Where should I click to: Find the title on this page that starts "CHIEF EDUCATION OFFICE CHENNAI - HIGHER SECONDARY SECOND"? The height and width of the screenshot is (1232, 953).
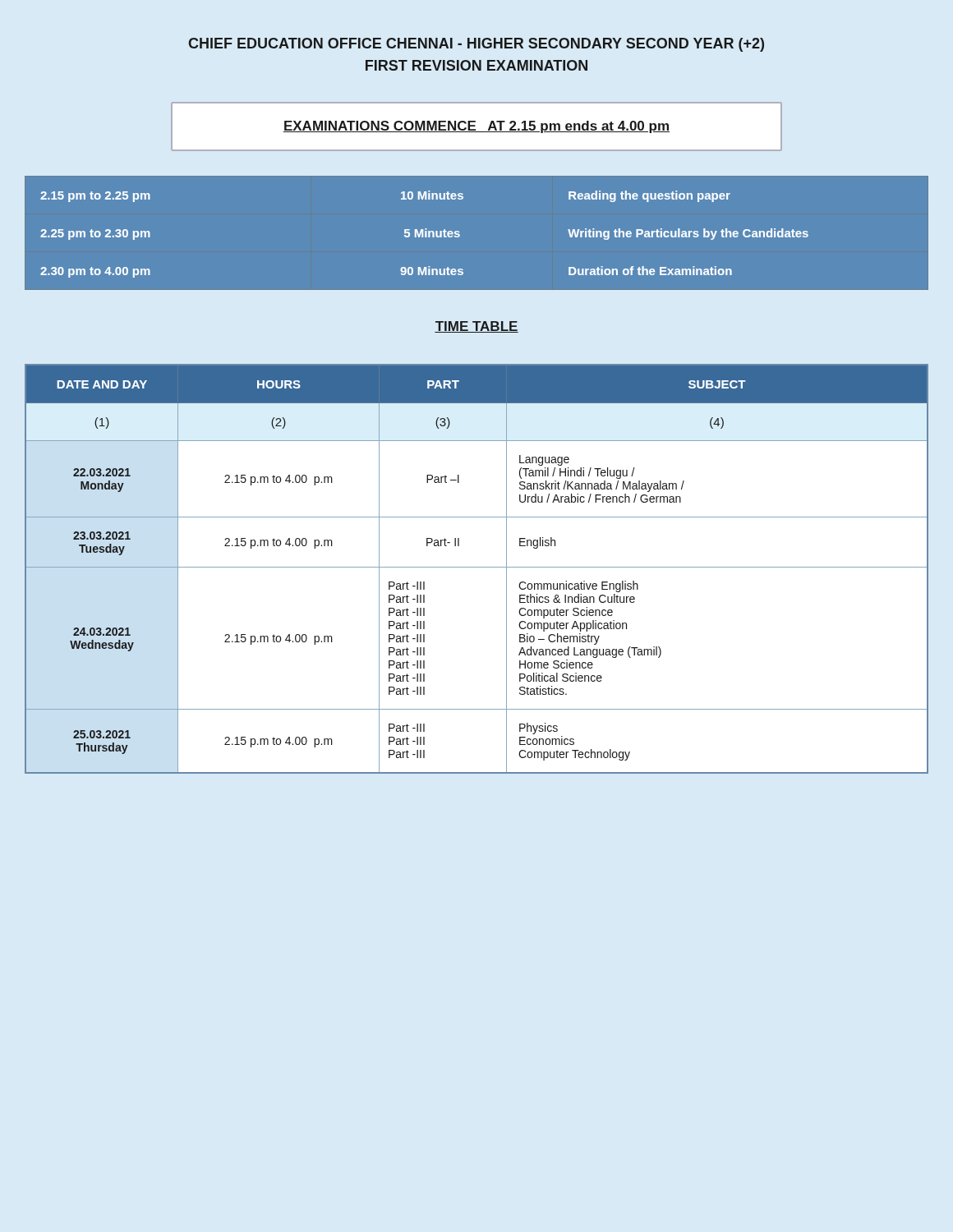point(476,55)
